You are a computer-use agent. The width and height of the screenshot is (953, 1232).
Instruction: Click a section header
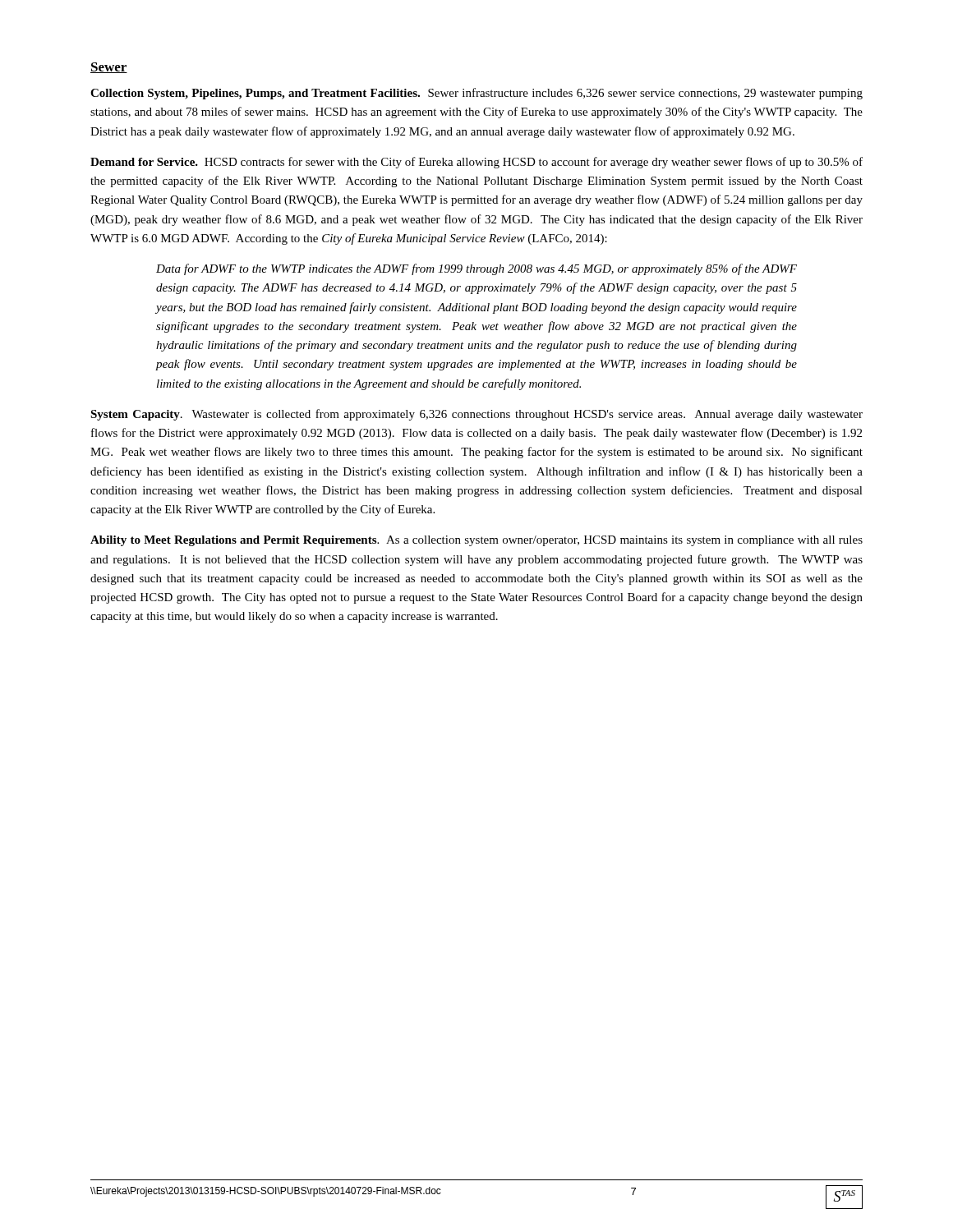[109, 67]
